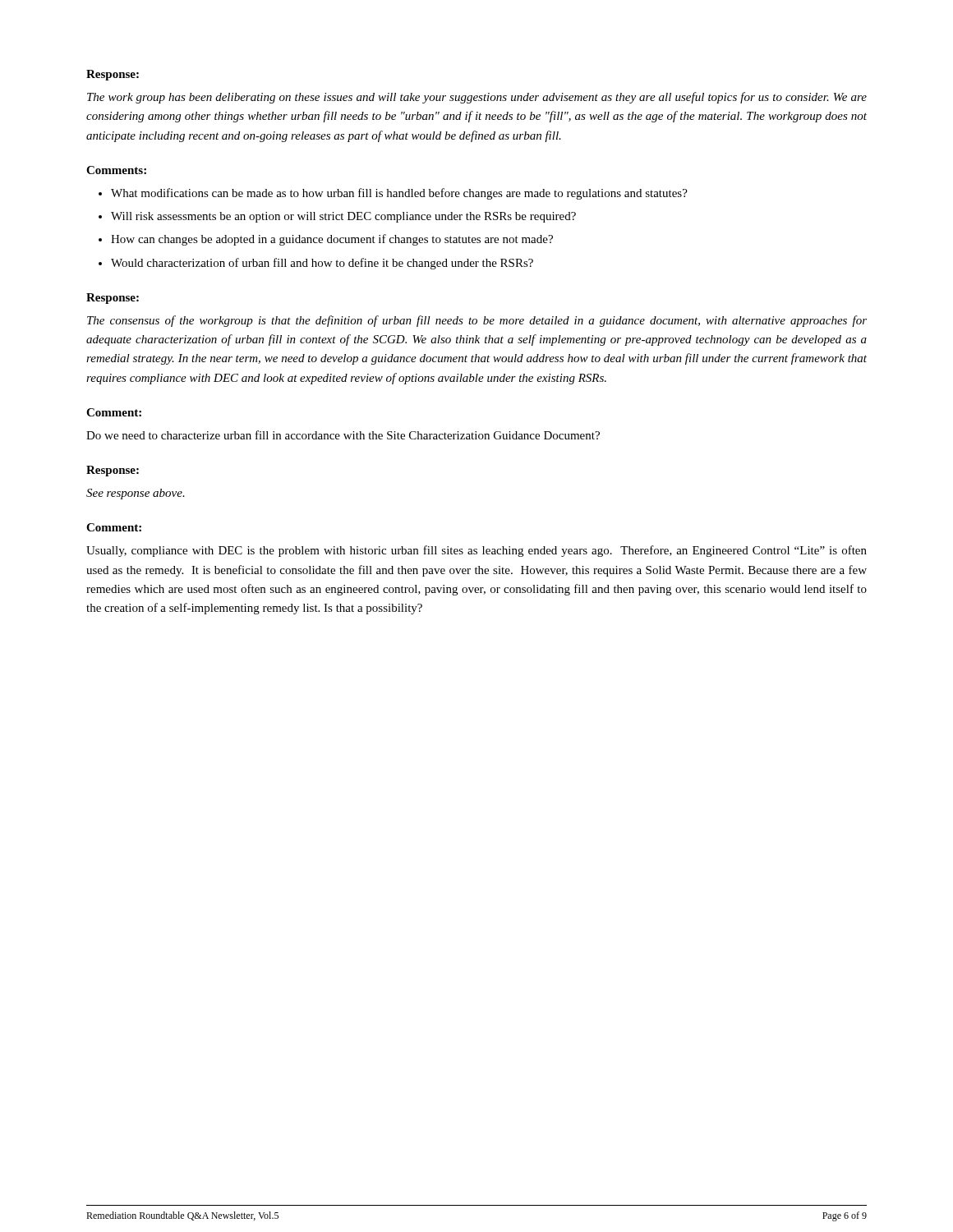Find the text block starting "Will risk assessments be an option or will"
953x1232 pixels.
click(344, 216)
